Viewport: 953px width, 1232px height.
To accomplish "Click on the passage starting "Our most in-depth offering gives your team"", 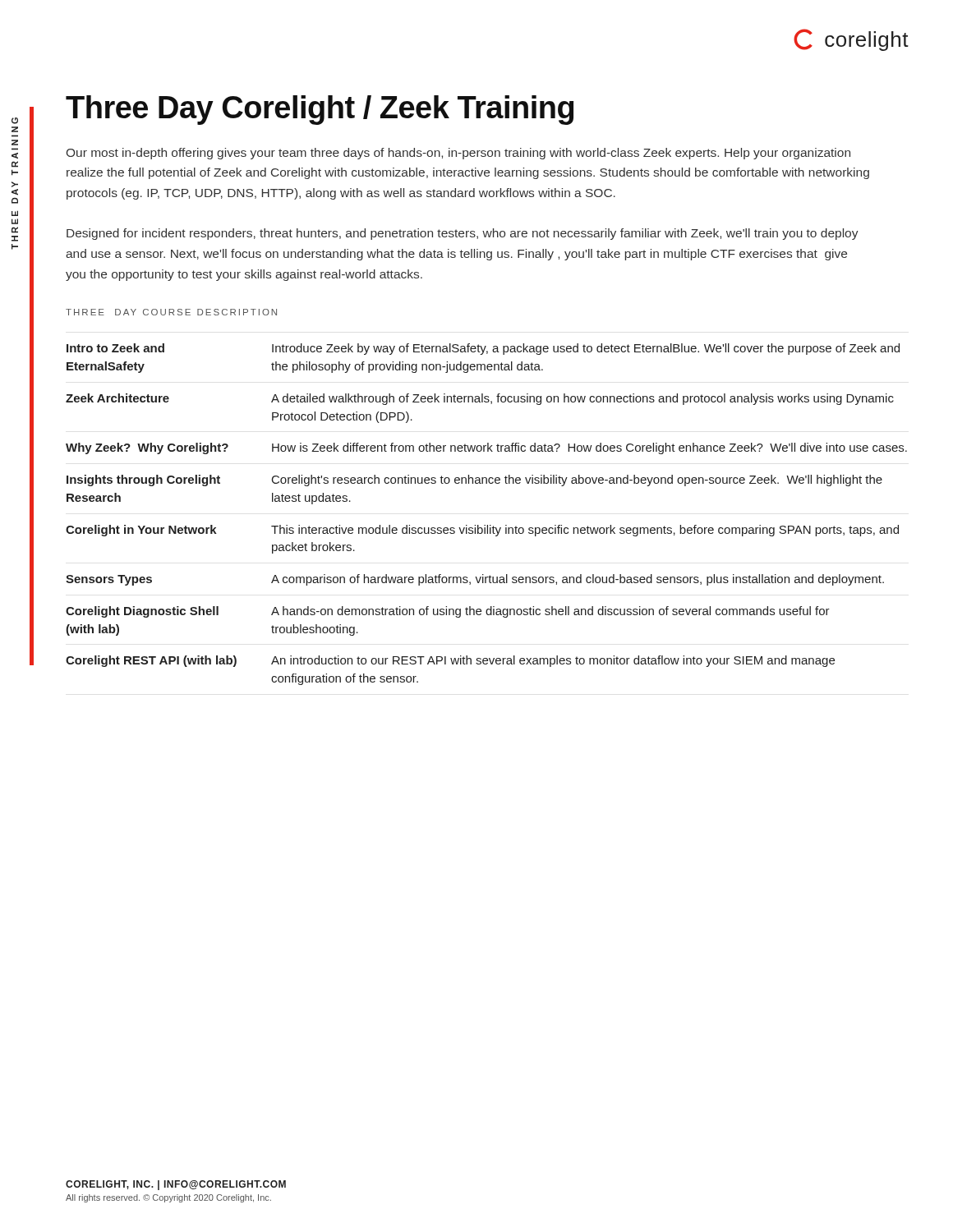I will (468, 172).
